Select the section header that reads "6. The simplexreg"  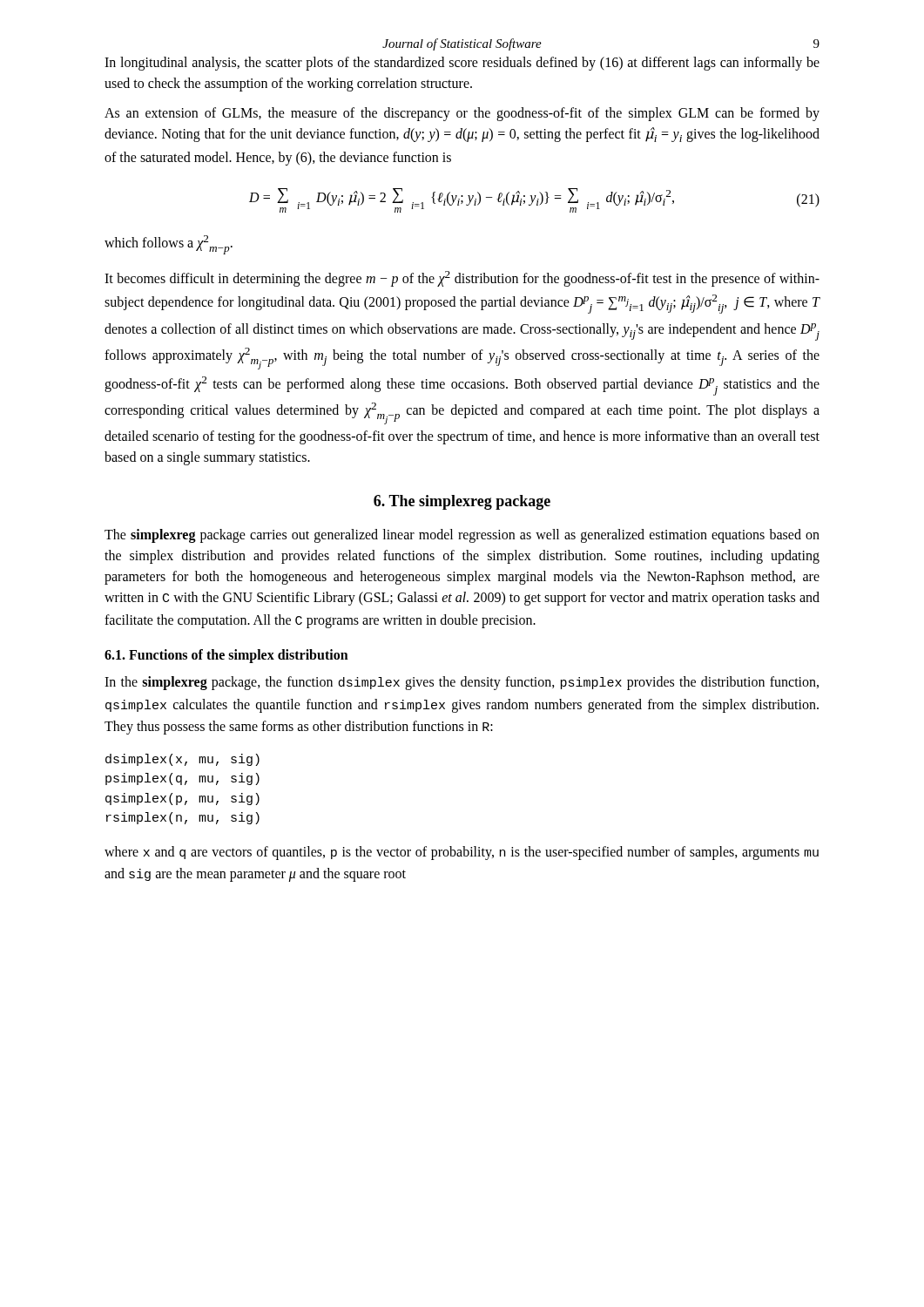tap(462, 501)
